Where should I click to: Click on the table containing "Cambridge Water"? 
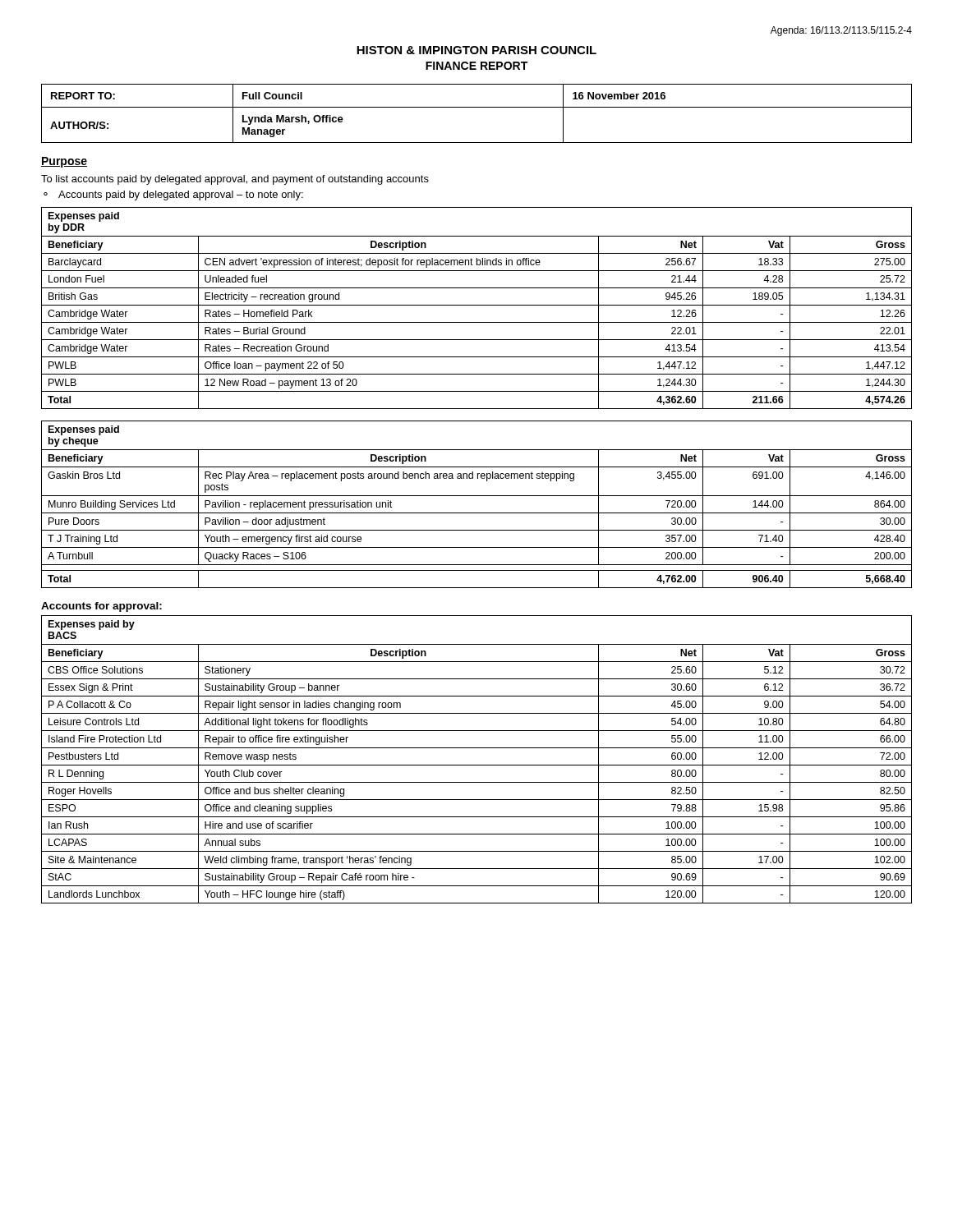tap(476, 308)
